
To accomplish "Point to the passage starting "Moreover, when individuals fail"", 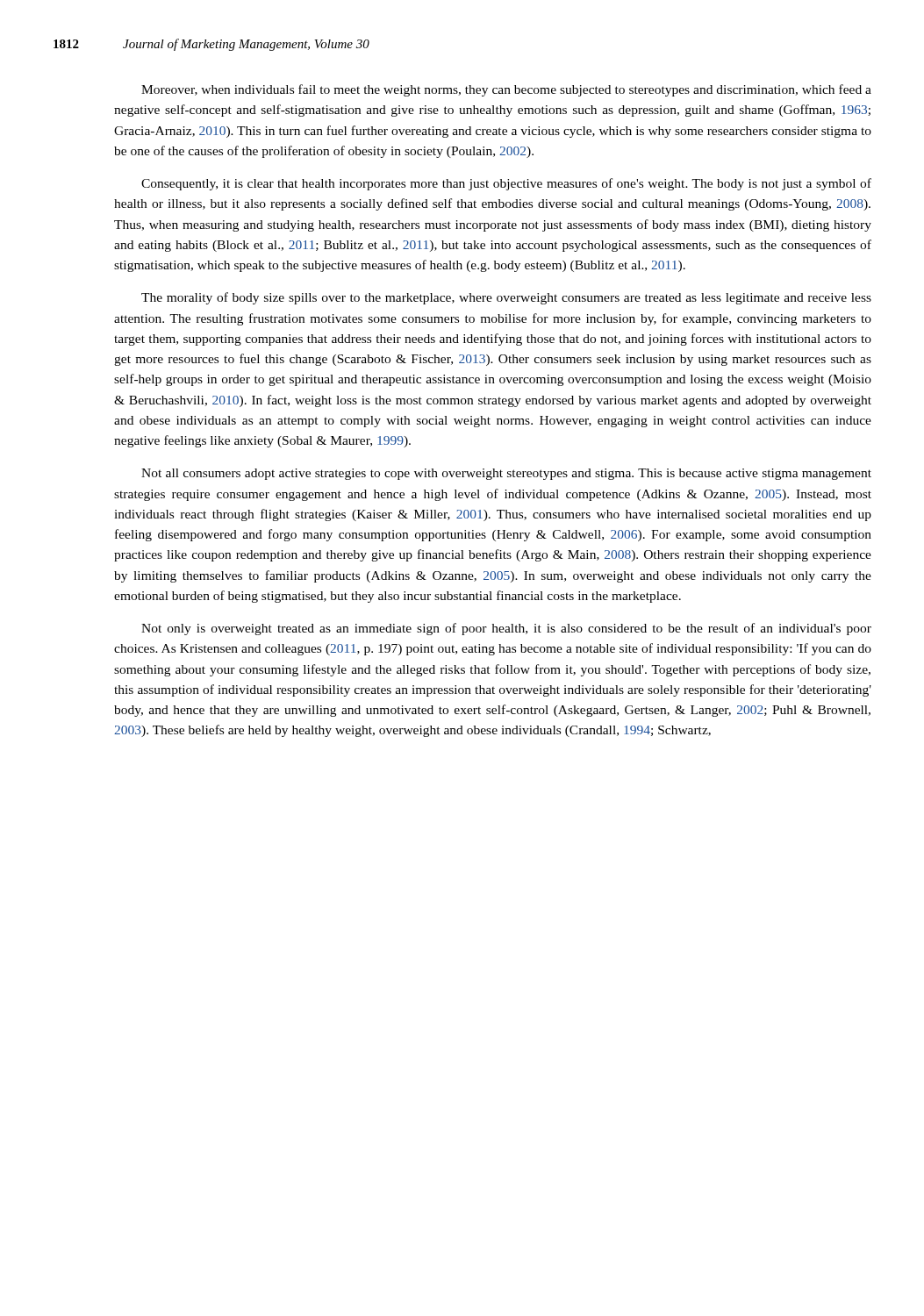I will pyautogui.click(x=493, y=120).
